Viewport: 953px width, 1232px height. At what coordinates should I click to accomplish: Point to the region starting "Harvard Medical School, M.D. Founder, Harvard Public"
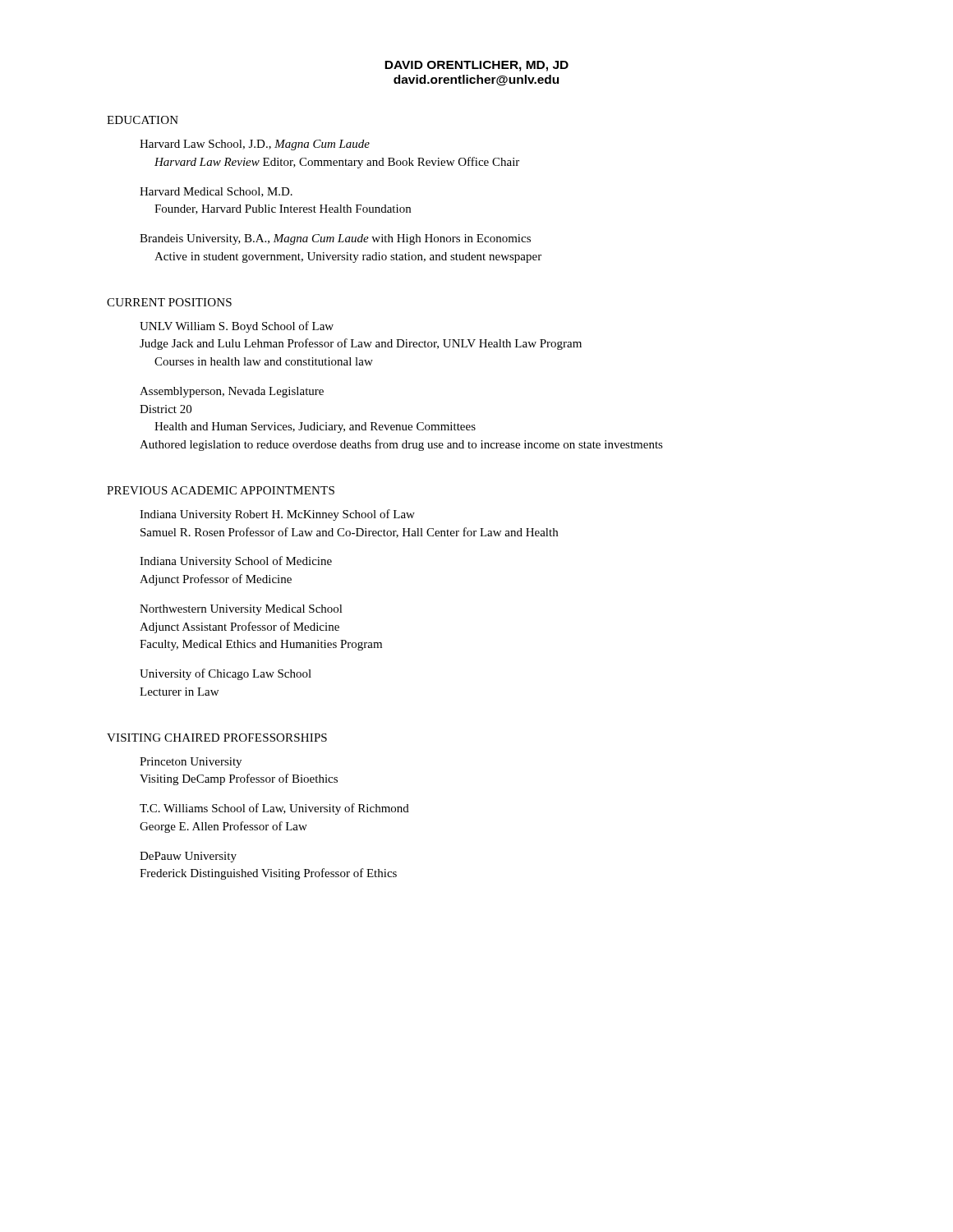click(x=276, y=200)
